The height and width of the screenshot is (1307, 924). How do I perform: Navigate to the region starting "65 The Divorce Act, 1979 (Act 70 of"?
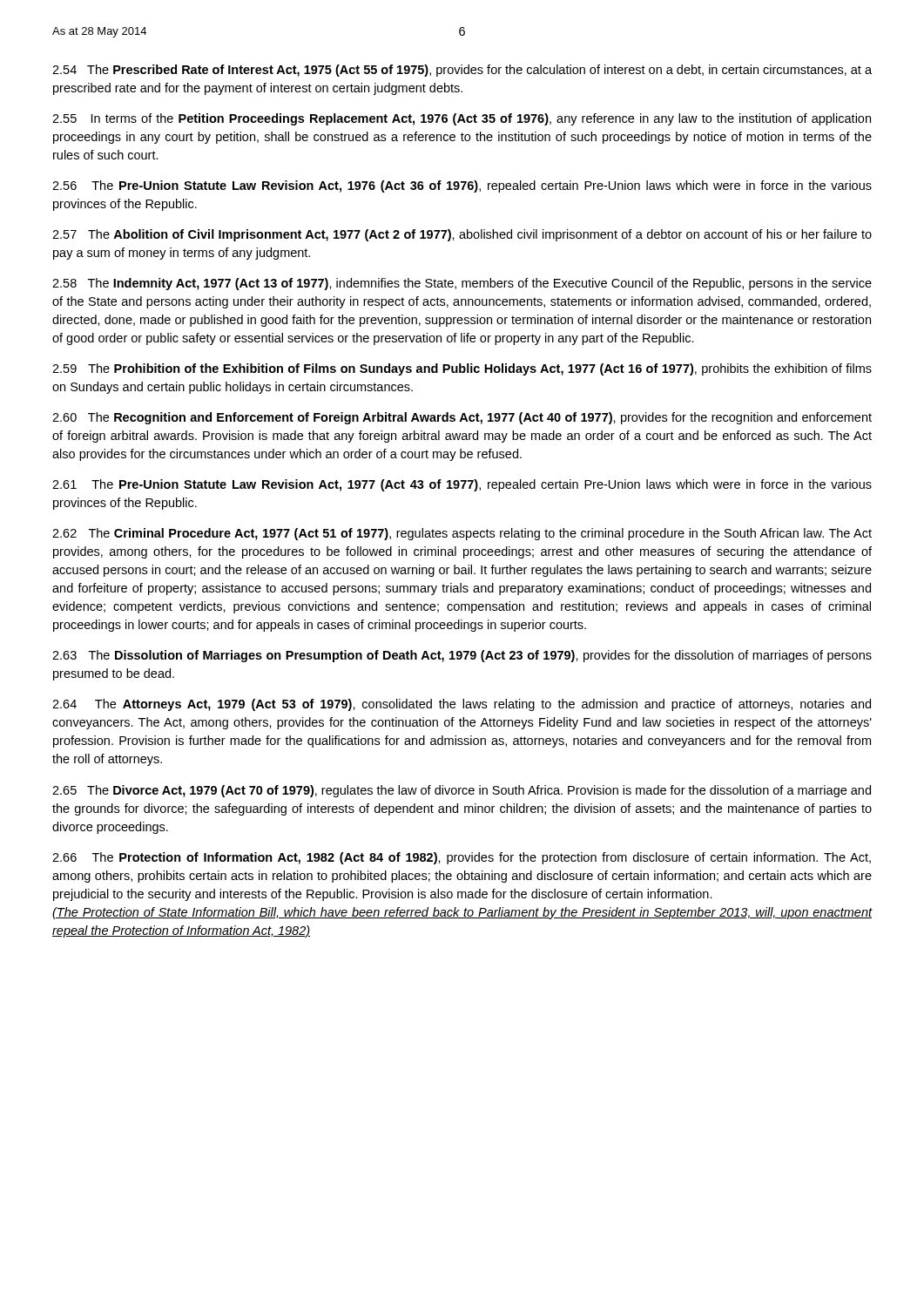[x=462, y=808]
